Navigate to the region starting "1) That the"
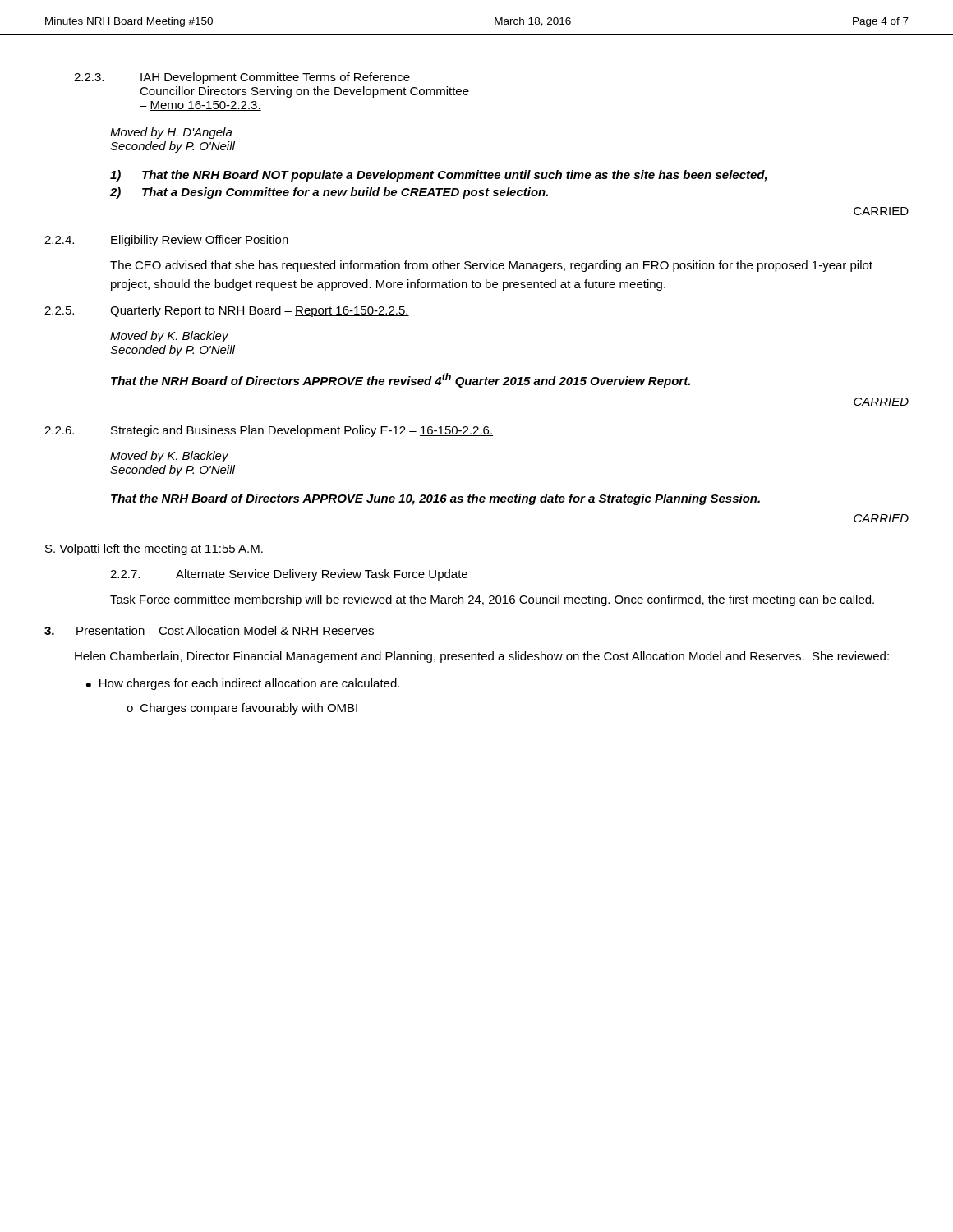 pyautogui.click(x=439, y=175)
